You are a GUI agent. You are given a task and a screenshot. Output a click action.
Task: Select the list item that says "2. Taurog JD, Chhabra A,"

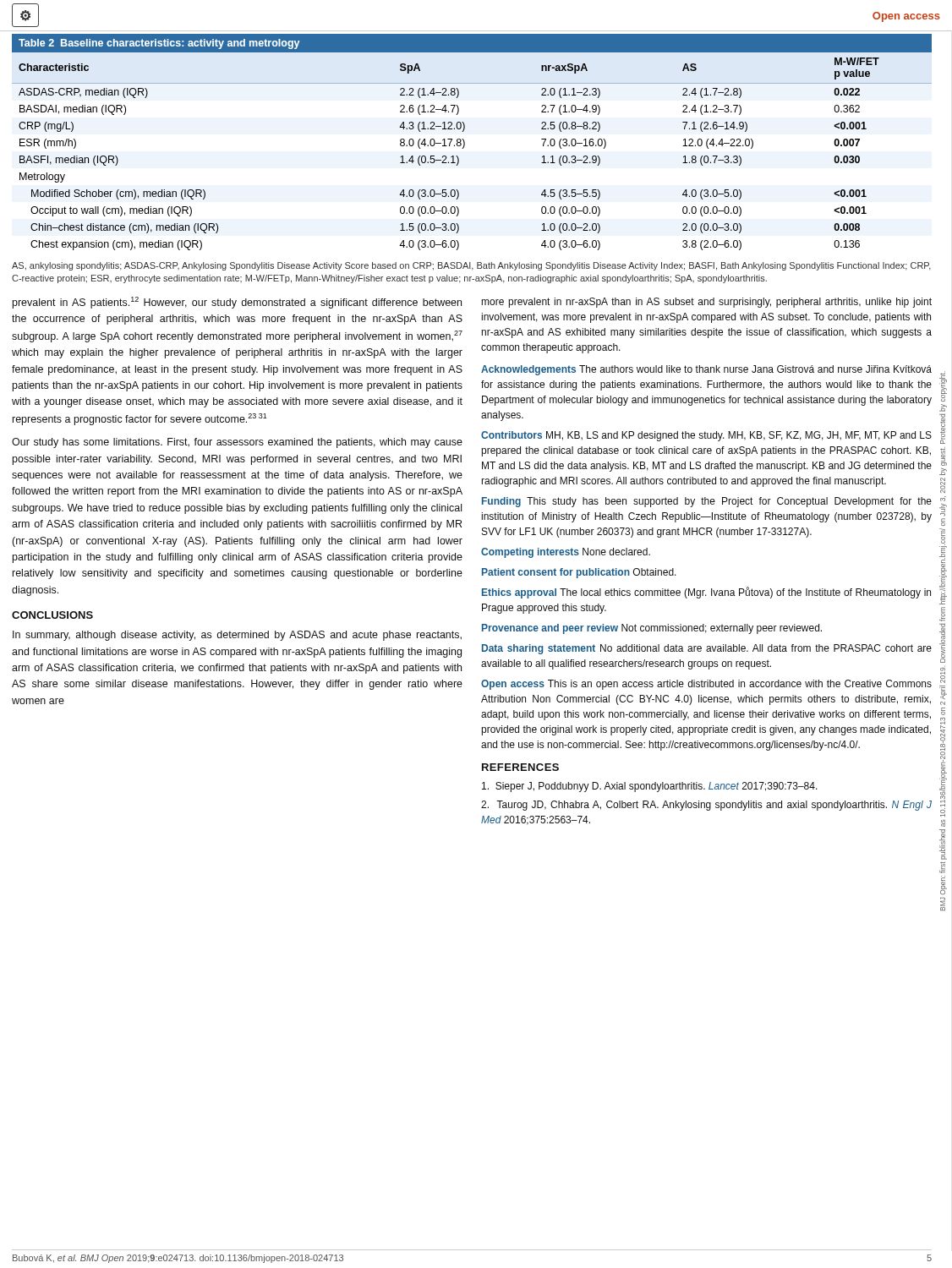click(706, 813)
